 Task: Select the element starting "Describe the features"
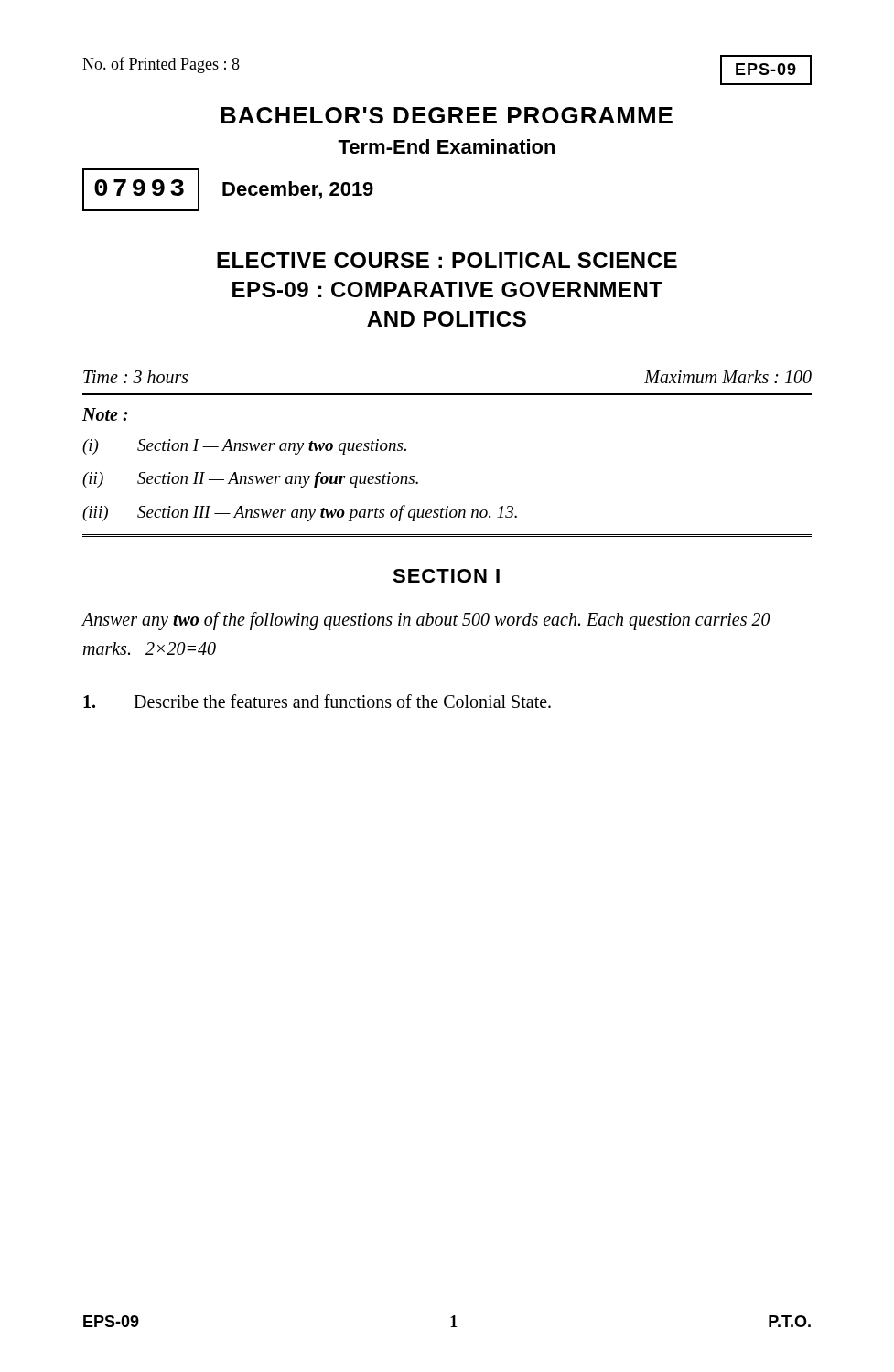(x=447, y=702)
